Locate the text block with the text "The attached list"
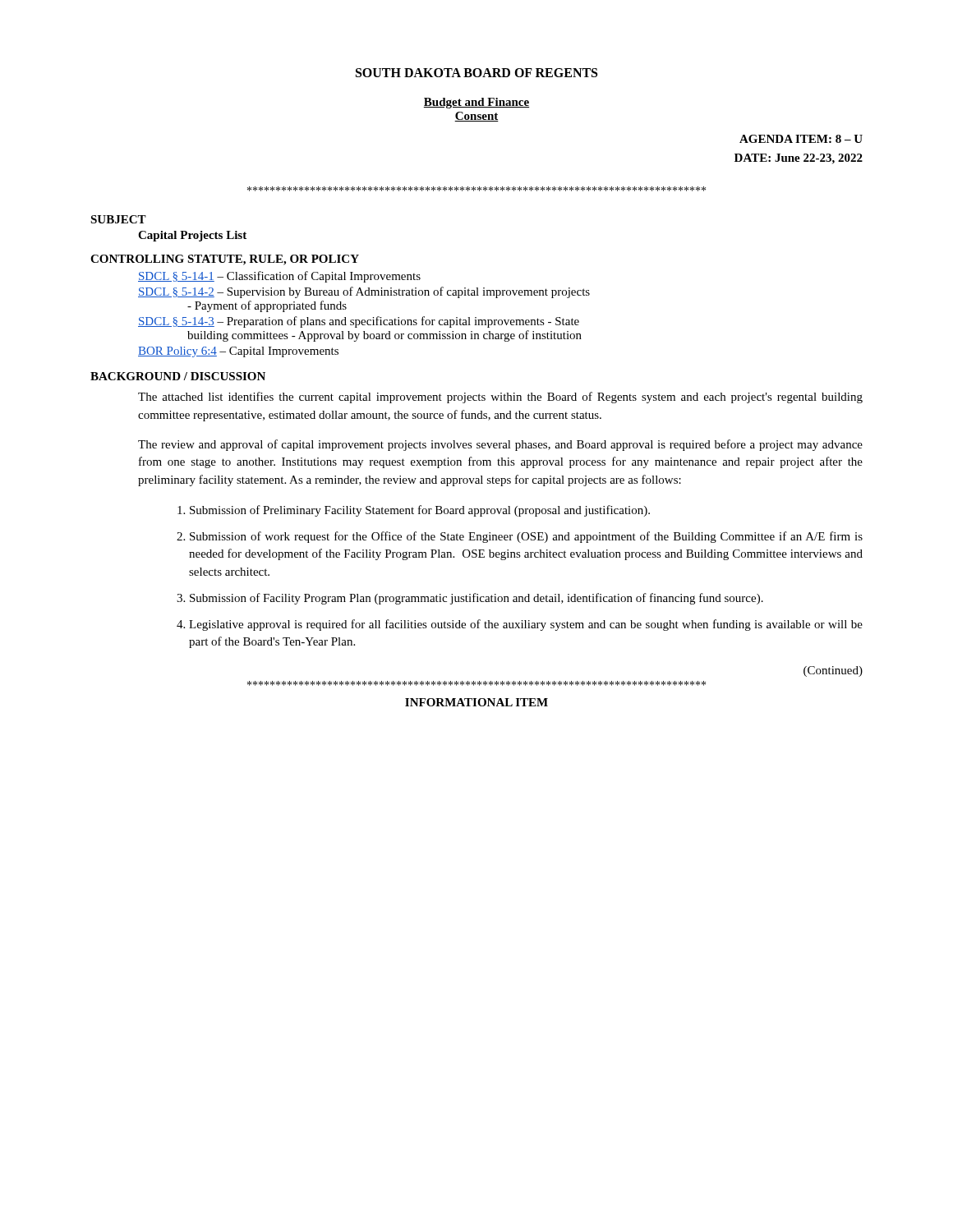The width and height of the screenshot is (953, 1232). pos(500,406)
